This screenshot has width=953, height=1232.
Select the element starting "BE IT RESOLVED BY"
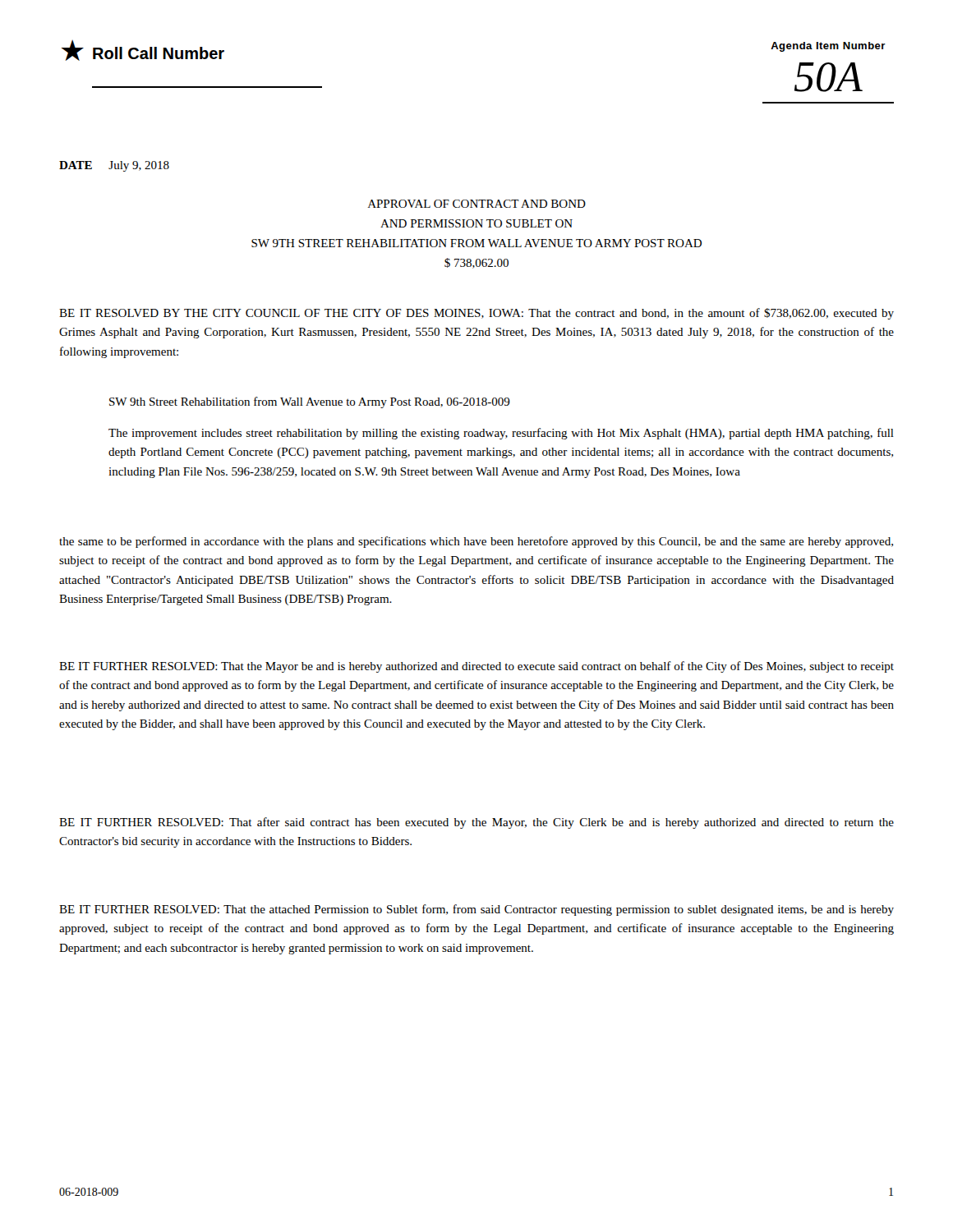click(x=476, y=332)
